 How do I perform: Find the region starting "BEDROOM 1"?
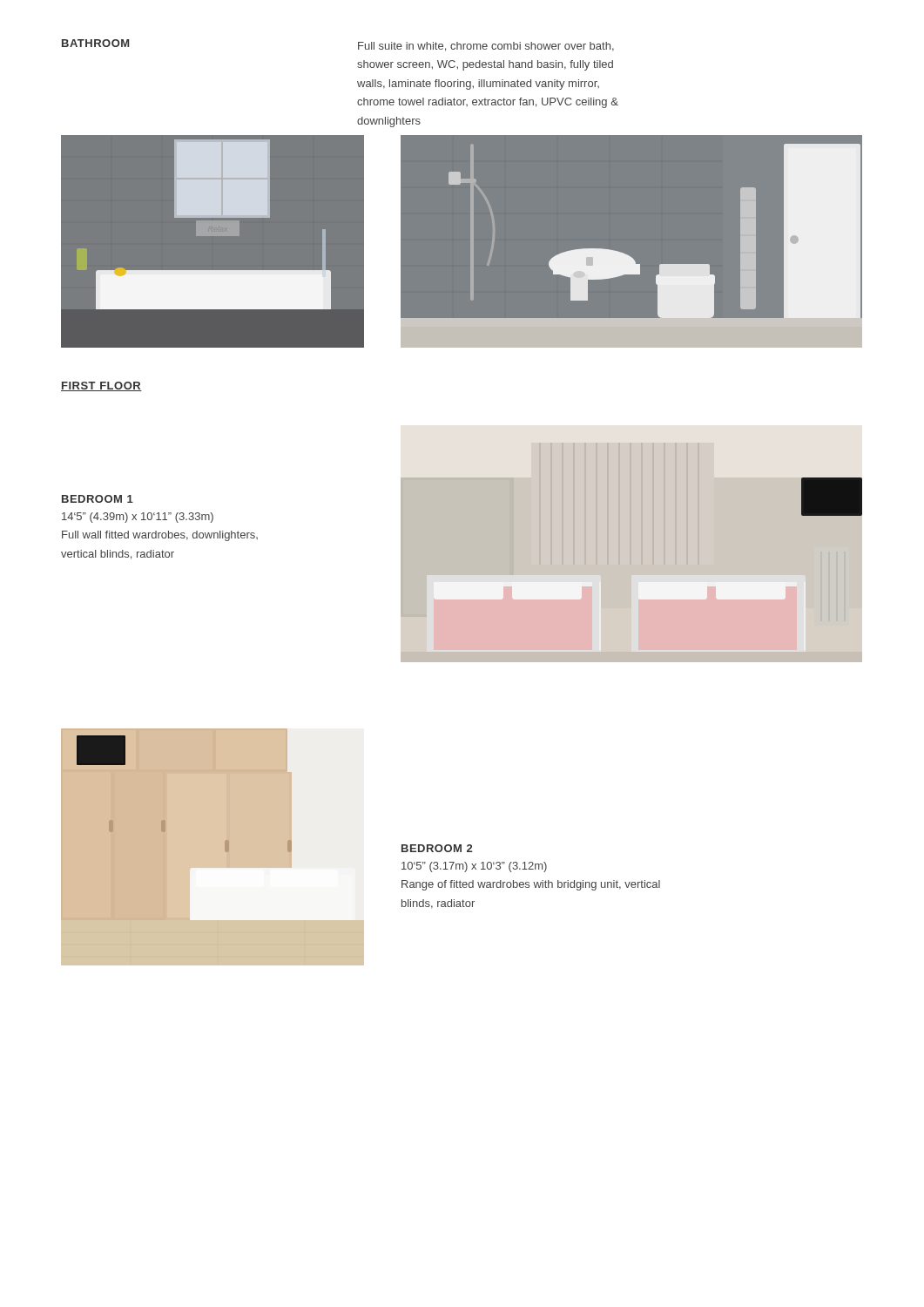click(97, 499)
